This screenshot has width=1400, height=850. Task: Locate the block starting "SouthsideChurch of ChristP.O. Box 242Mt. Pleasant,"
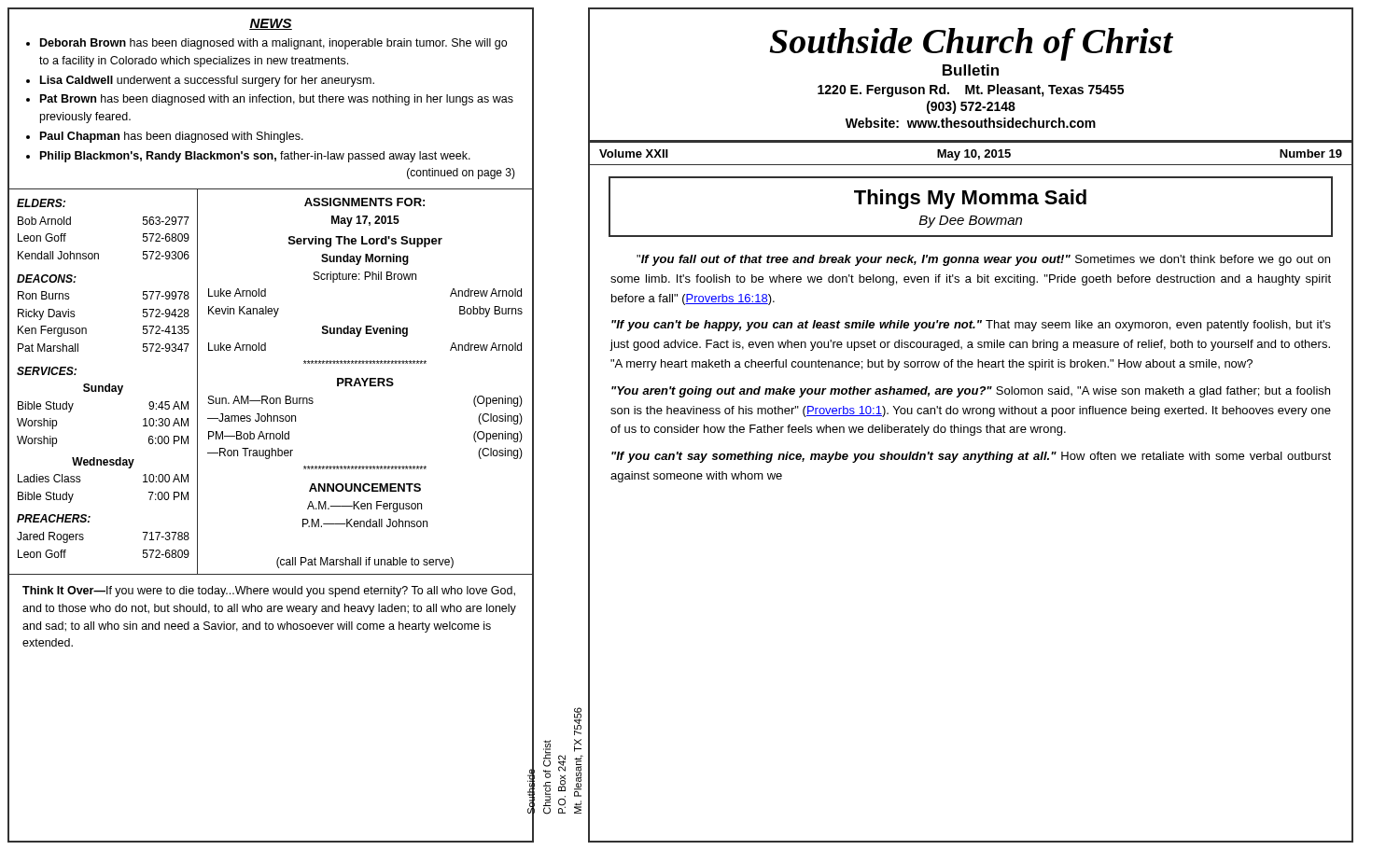click(x=554, y=761)
